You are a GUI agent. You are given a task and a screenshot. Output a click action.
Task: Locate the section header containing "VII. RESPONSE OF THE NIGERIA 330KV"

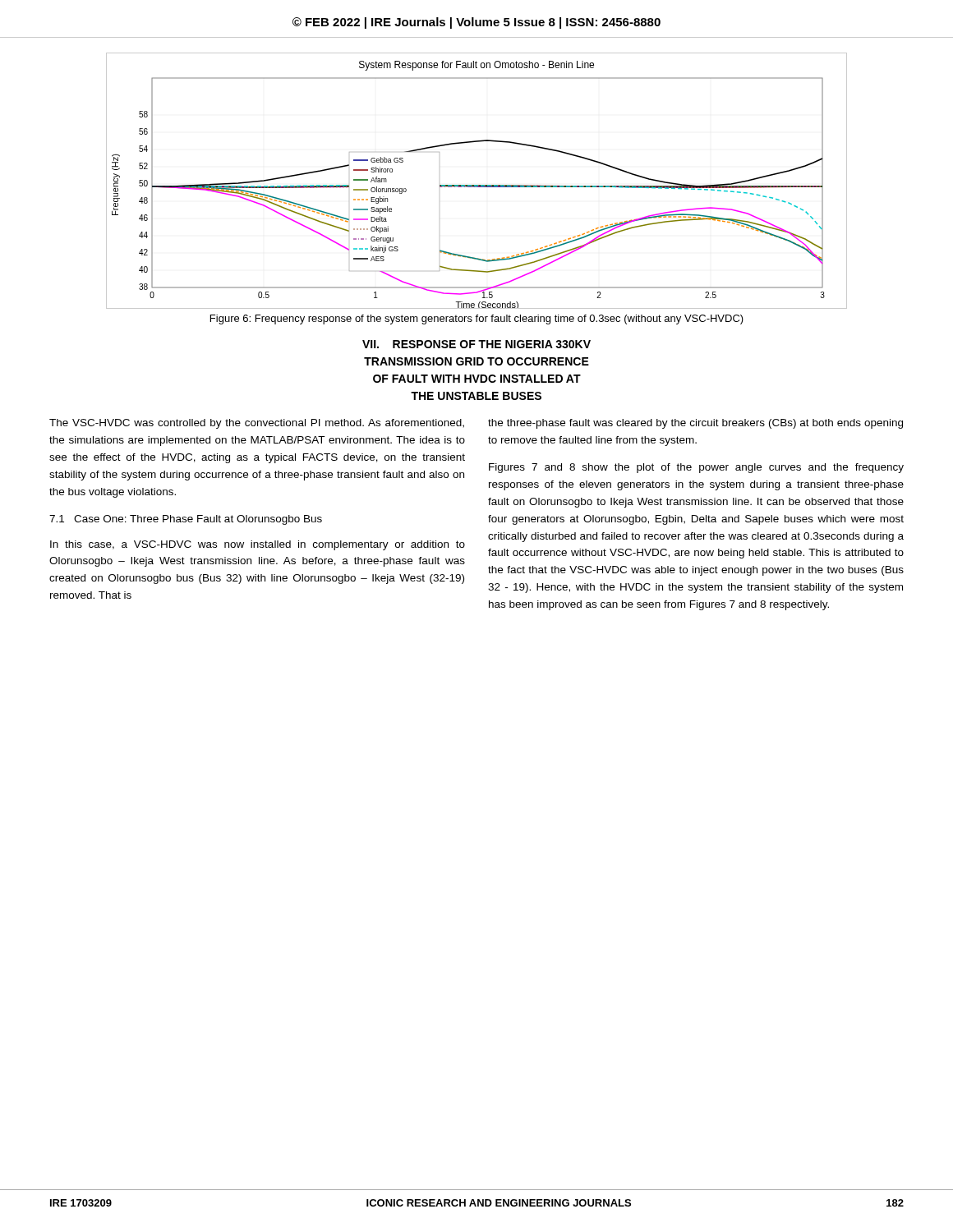(x=476, y=370)
